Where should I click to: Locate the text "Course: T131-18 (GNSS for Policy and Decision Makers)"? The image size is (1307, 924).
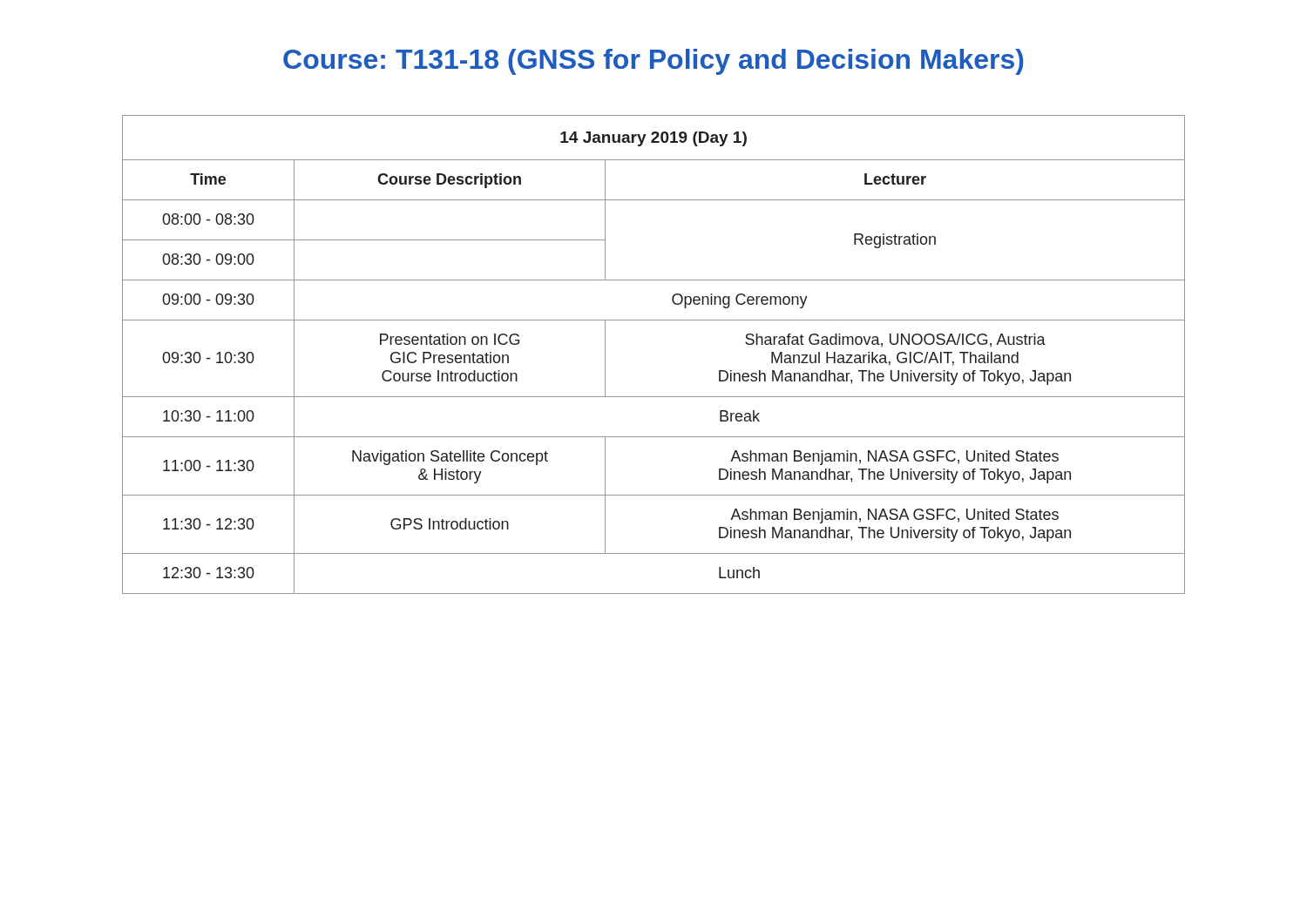tap(654, 59)
